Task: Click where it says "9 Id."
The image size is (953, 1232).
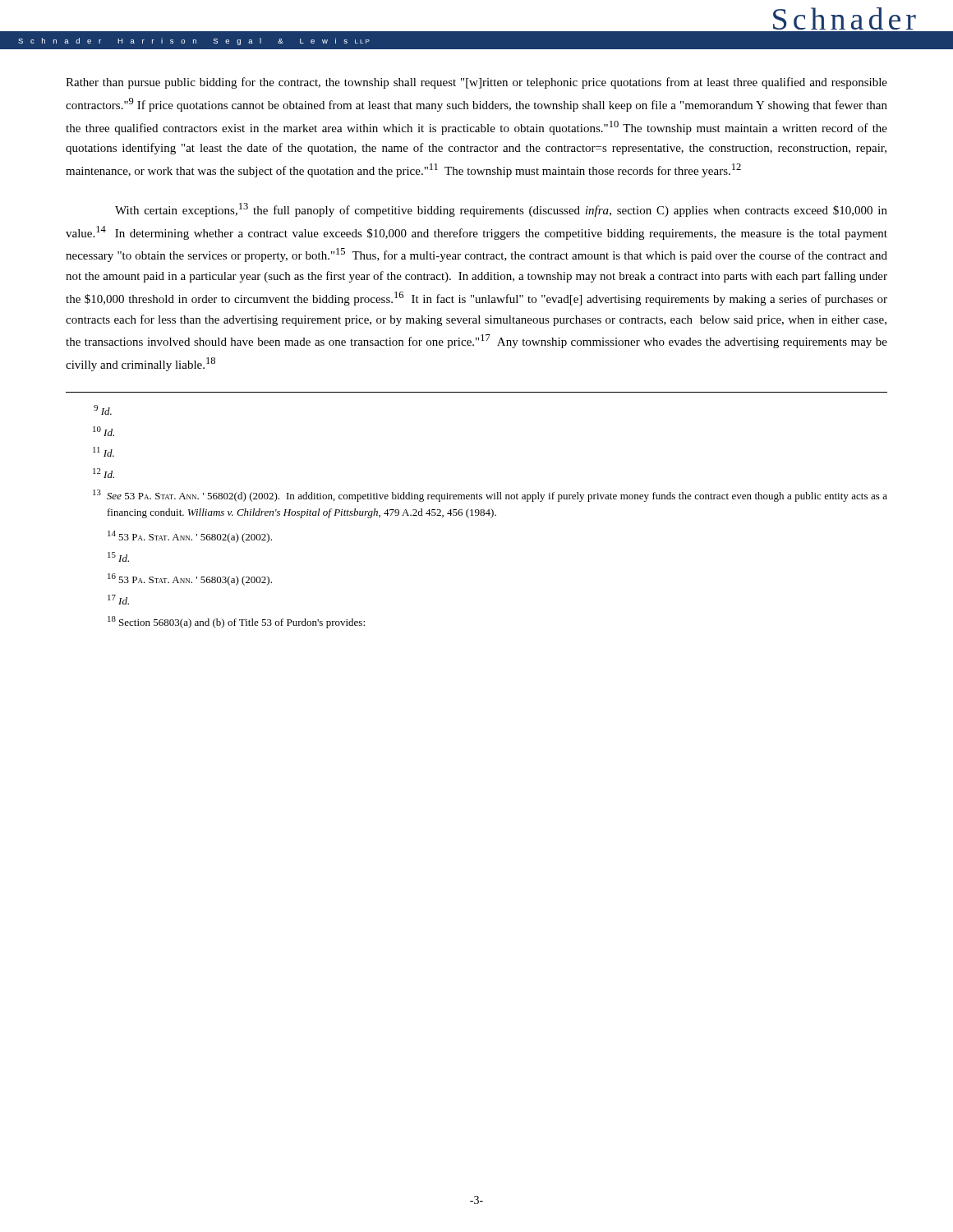Action: pyautogui.click(x=103, y=410)
